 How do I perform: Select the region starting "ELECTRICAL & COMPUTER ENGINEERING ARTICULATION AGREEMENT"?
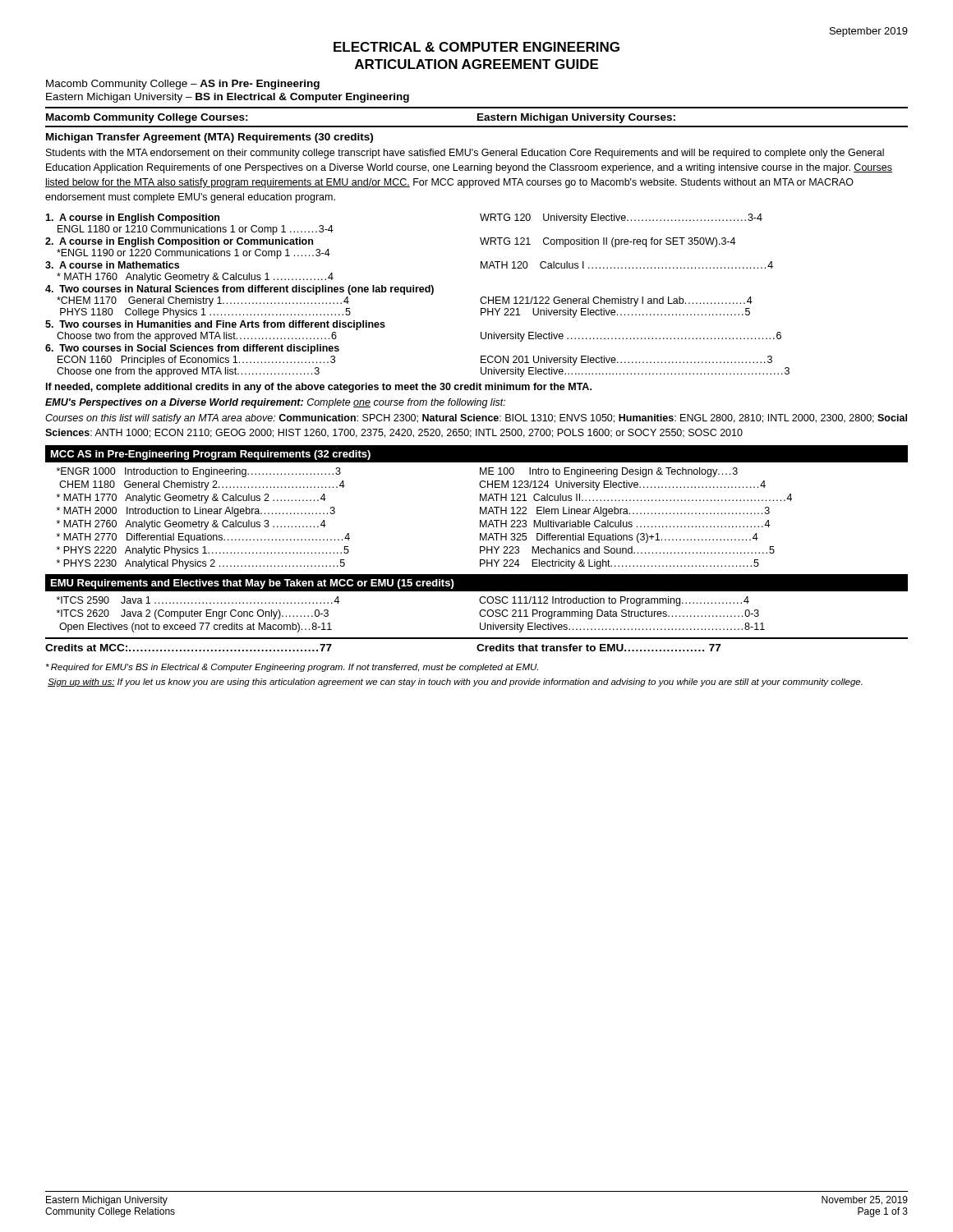476,56
